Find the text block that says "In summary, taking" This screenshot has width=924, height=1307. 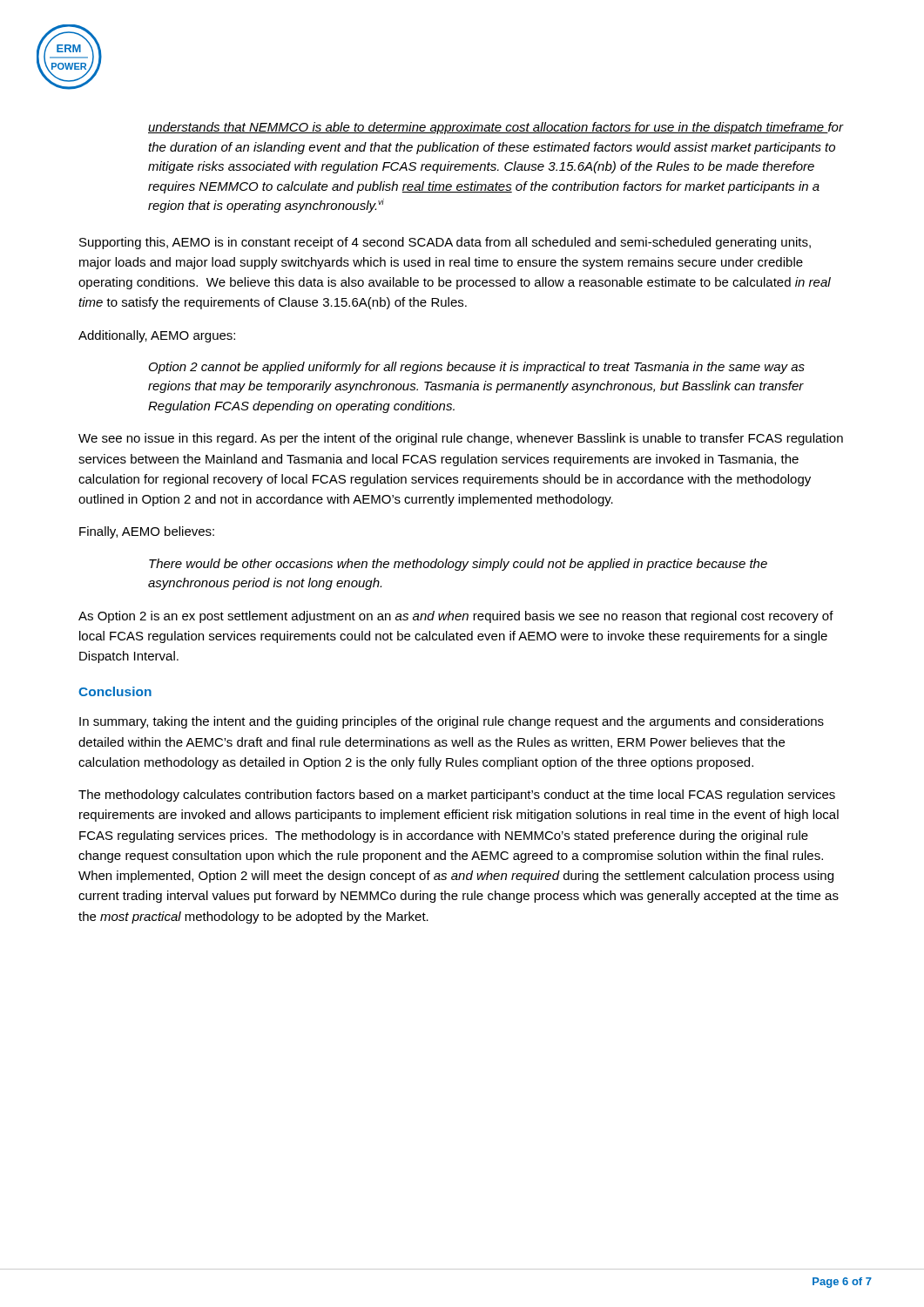click(462, 742)
